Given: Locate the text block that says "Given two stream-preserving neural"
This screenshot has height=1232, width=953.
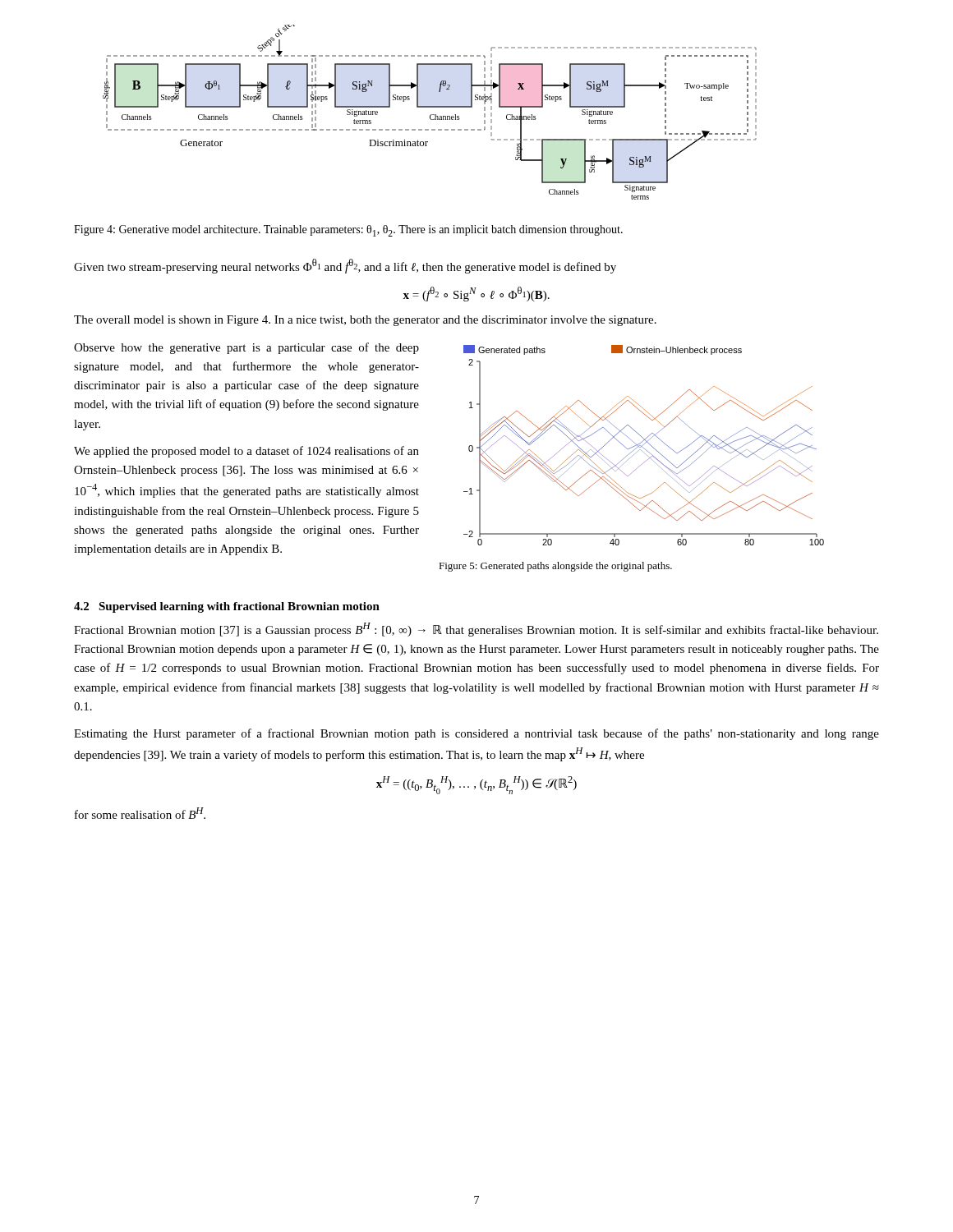Looking at the screenshot, I should (x=345, y=265).
